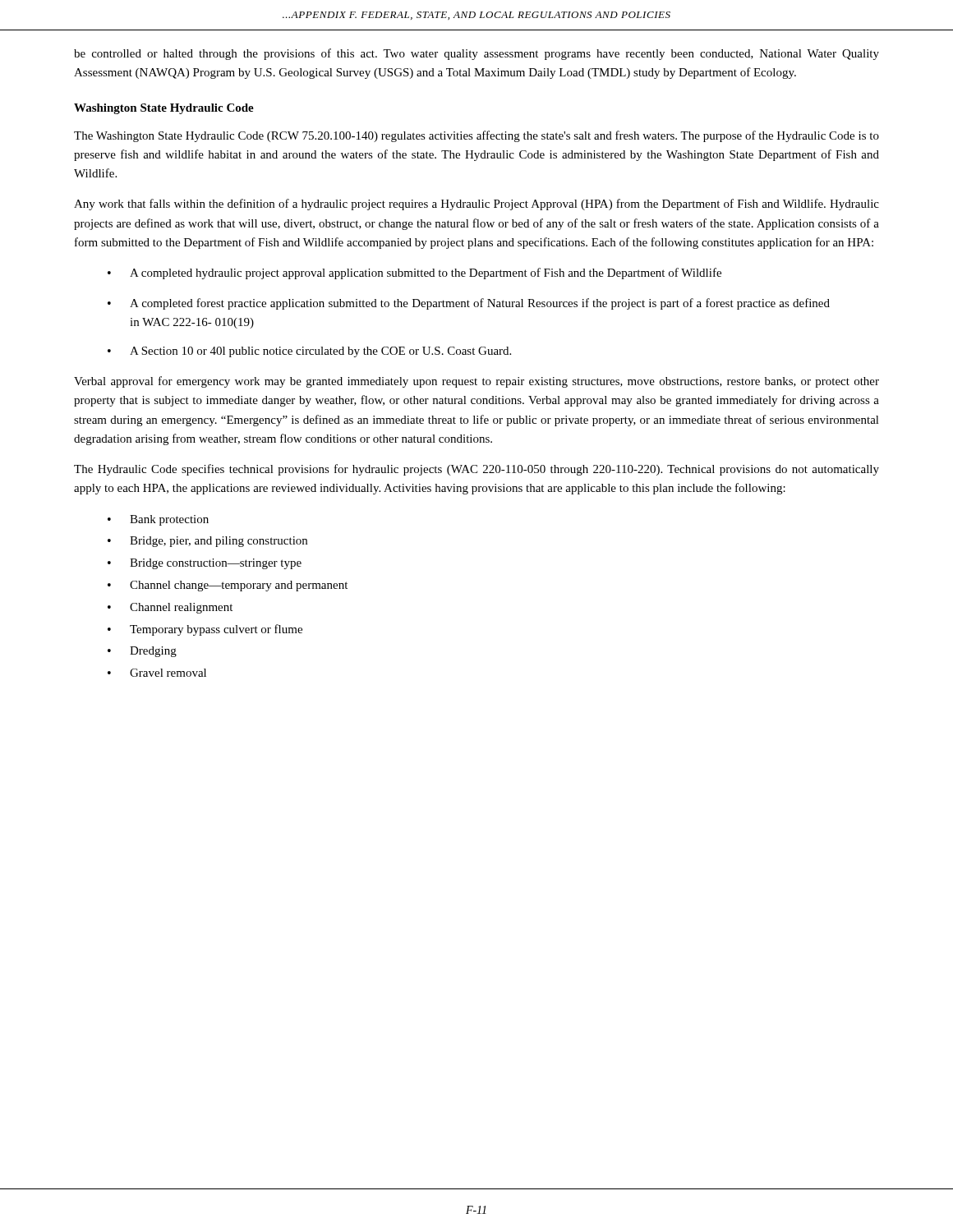Locate the section header that says "Washington State Hydraulic Code"

(164, 107)
